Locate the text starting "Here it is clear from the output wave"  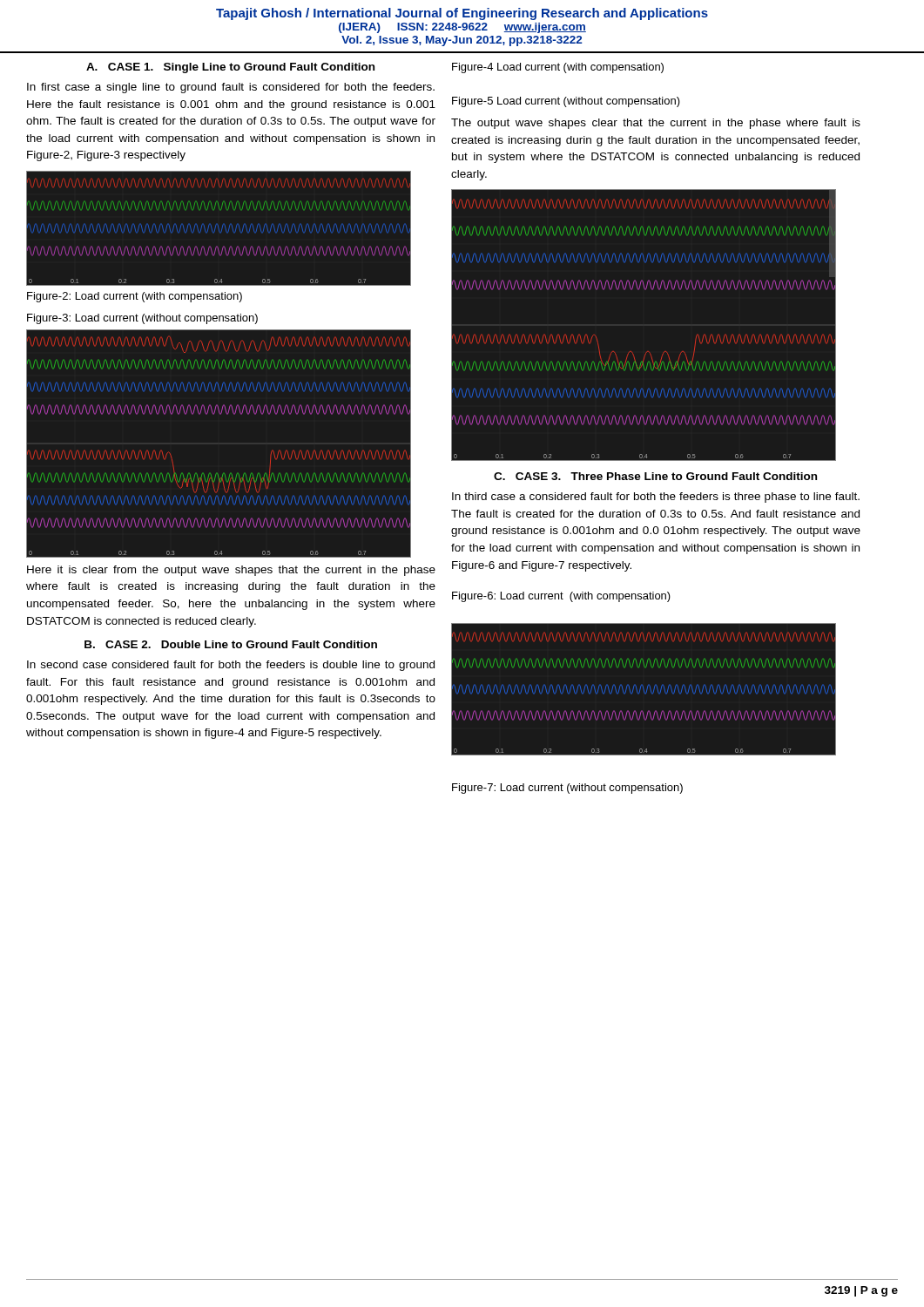[231, 595]
